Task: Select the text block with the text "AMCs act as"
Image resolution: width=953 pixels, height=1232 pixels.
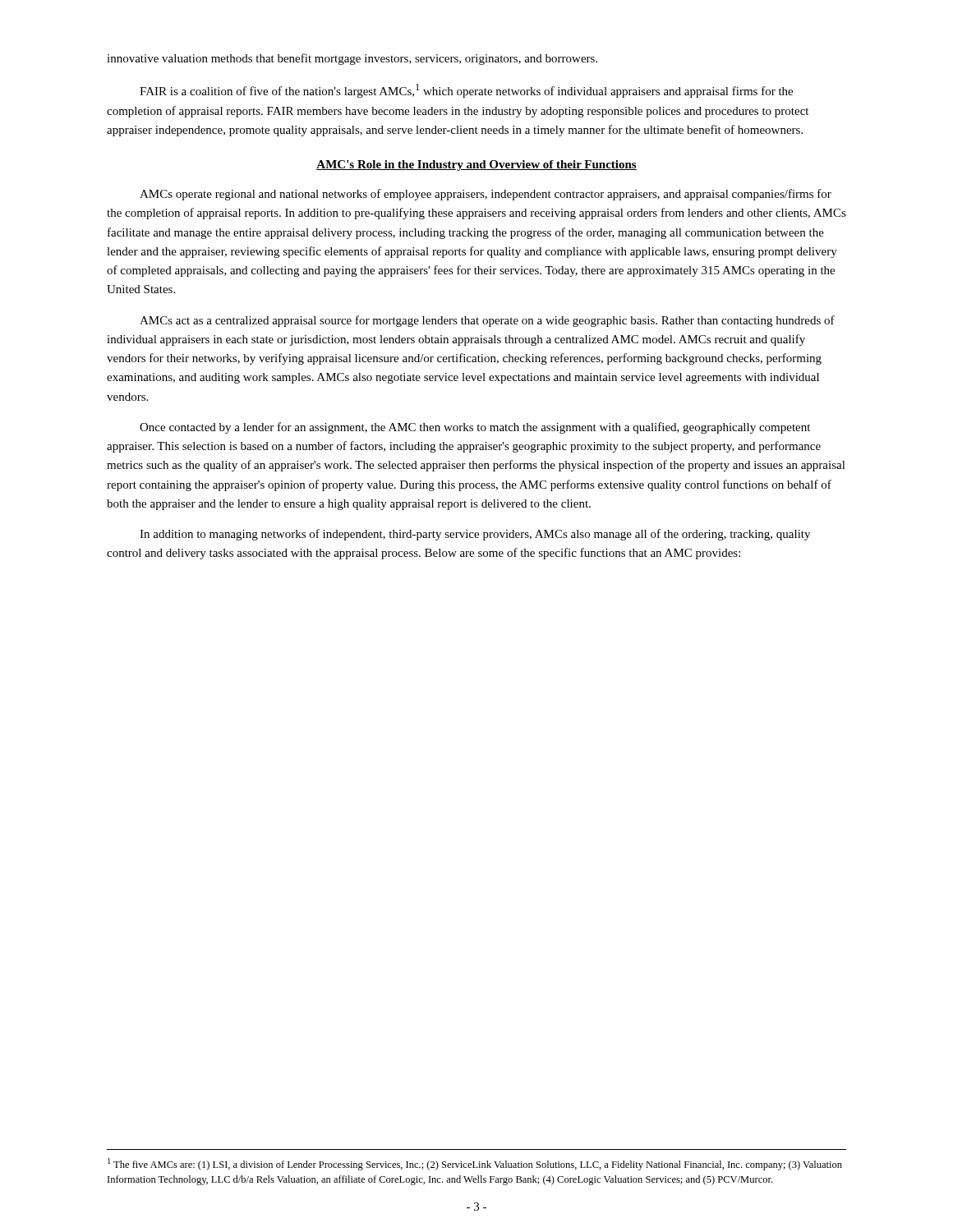Action: point(471,358)
